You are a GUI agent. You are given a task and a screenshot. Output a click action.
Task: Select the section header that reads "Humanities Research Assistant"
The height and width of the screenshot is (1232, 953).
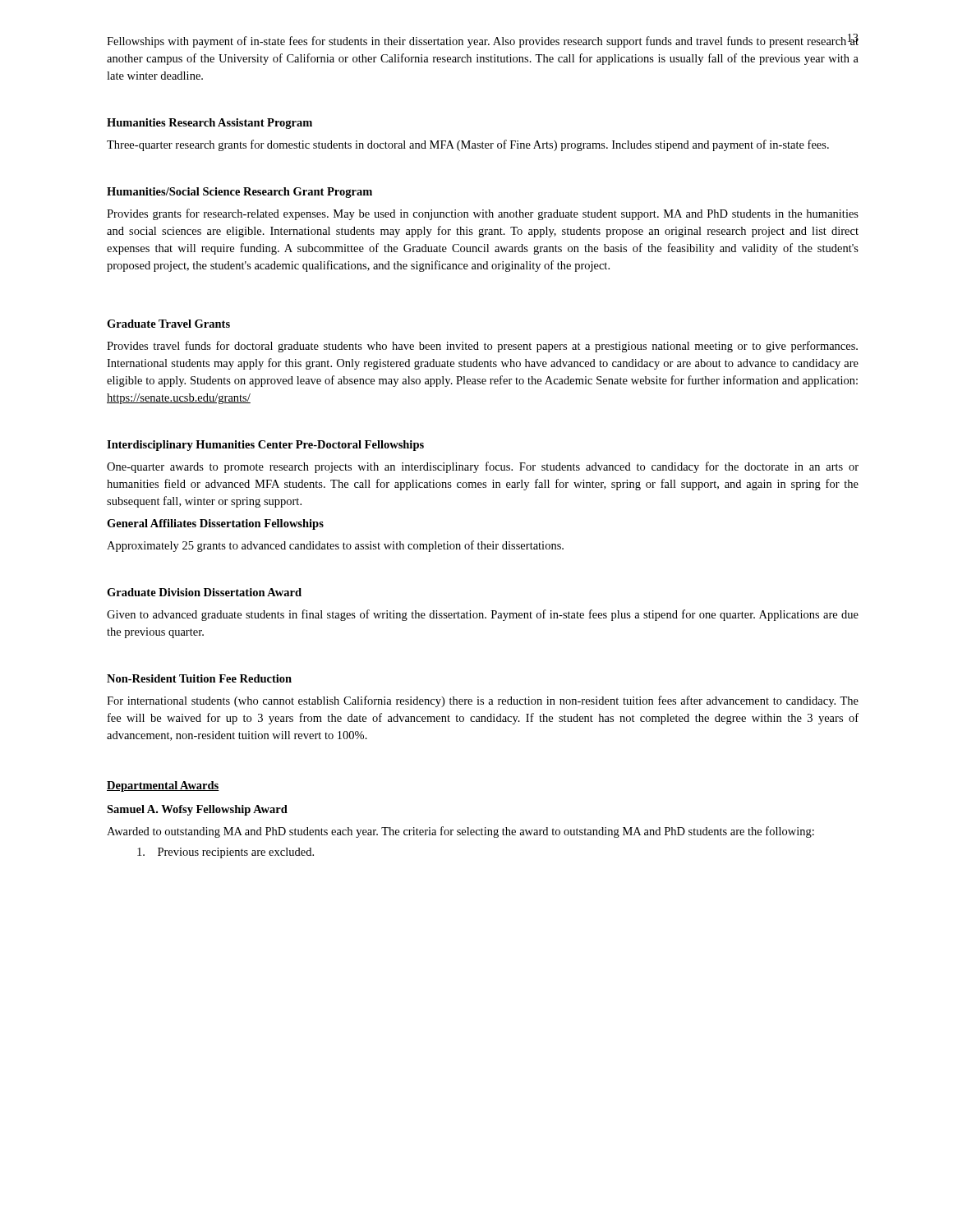210,122
